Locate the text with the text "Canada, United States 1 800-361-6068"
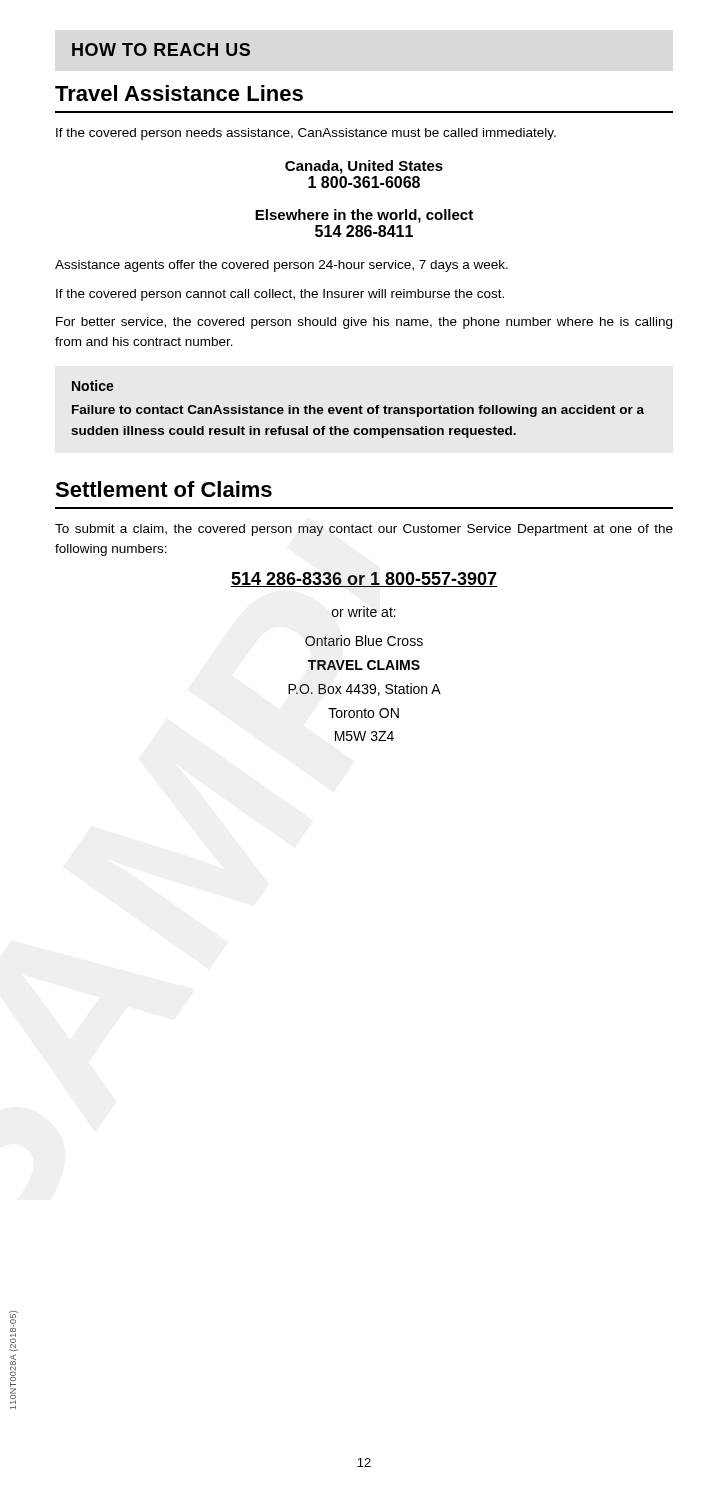This screenshot has height=1500, width=728. [x=364, y=175]
